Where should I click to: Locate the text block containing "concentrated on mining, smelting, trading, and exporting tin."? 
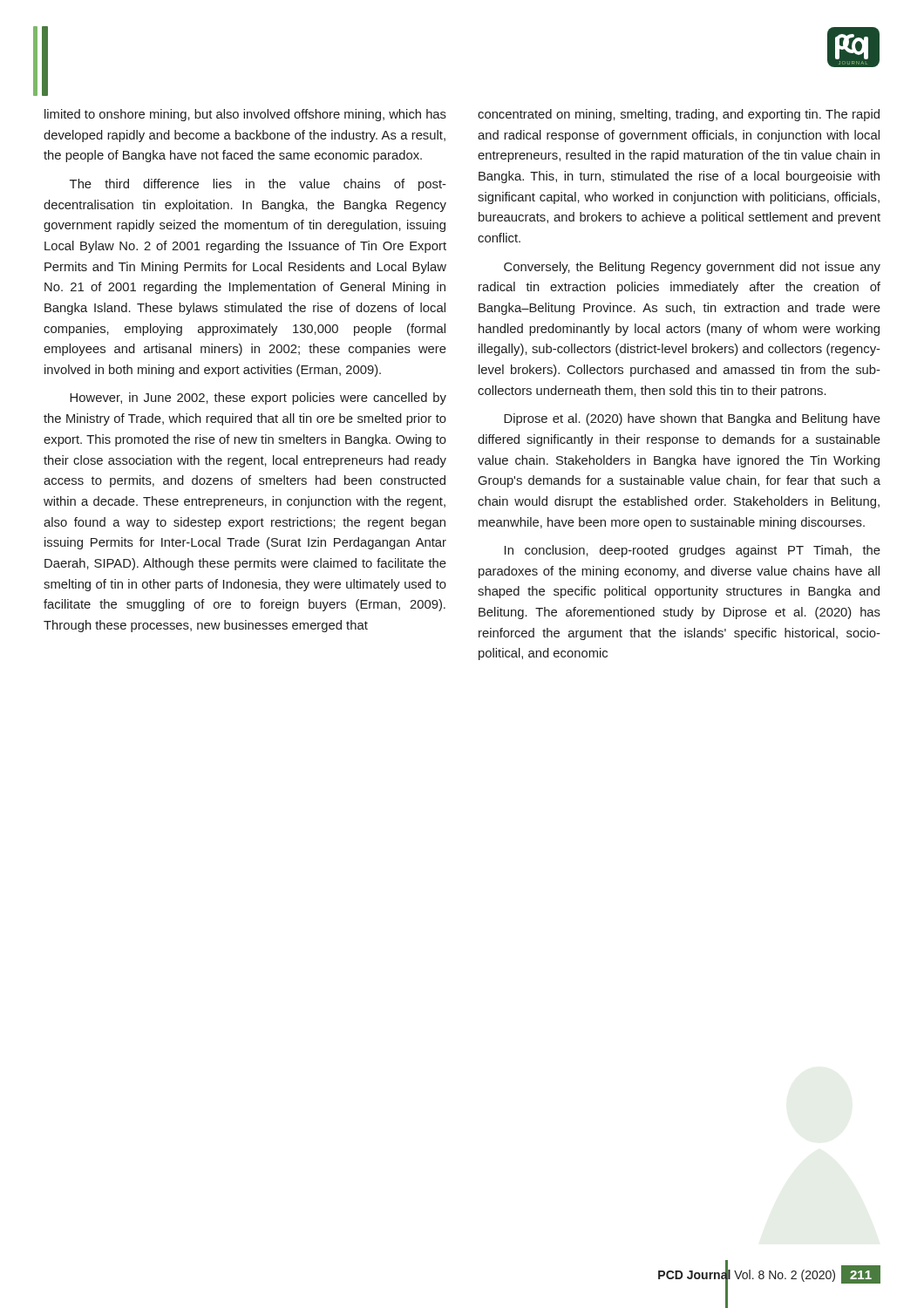679,385
